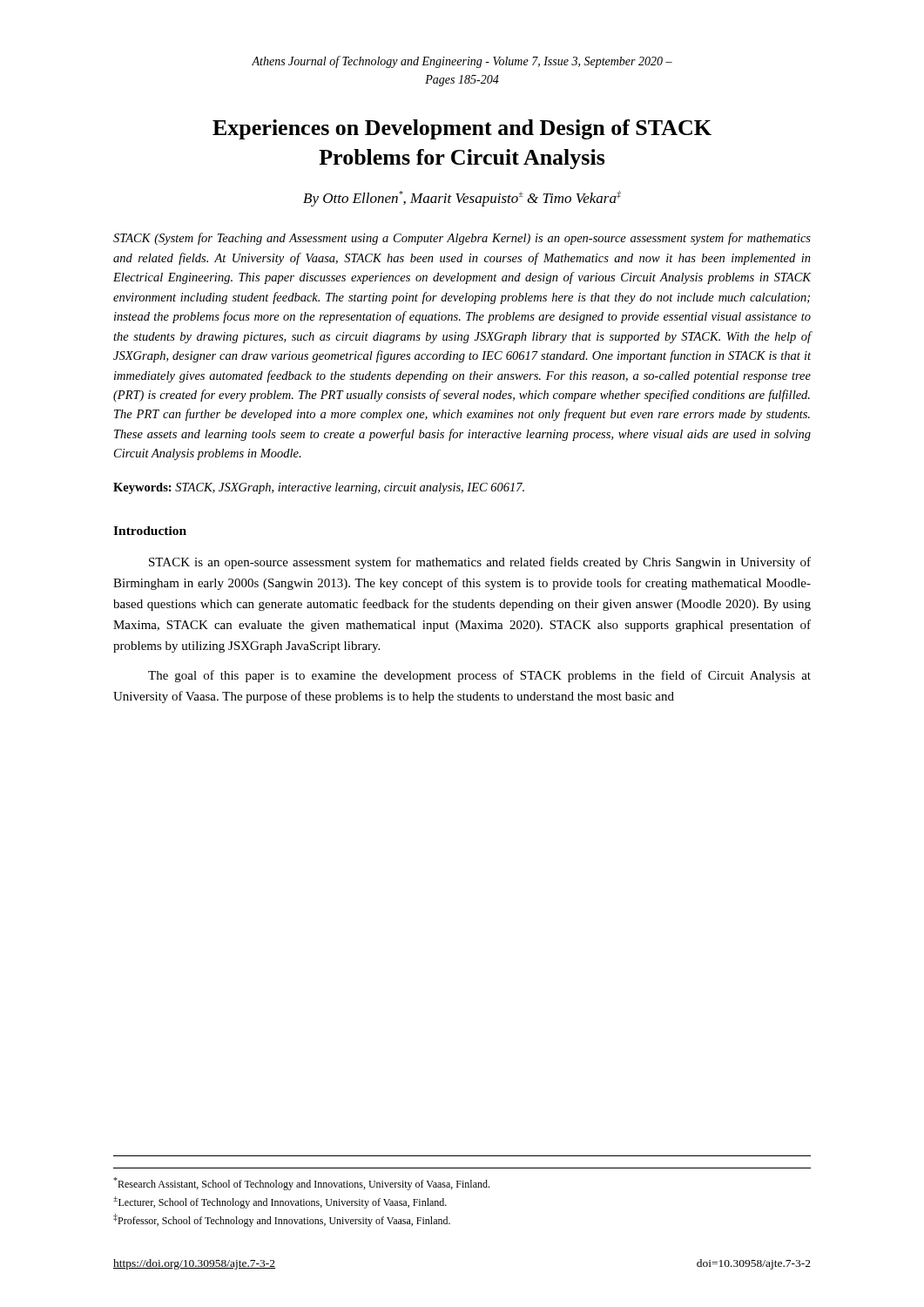Where is the passage that starts "Keywords: STACK, JSXGraph, interactive learning, circuit analysis,"?
924x1307 pixels.
click(319, 487)
